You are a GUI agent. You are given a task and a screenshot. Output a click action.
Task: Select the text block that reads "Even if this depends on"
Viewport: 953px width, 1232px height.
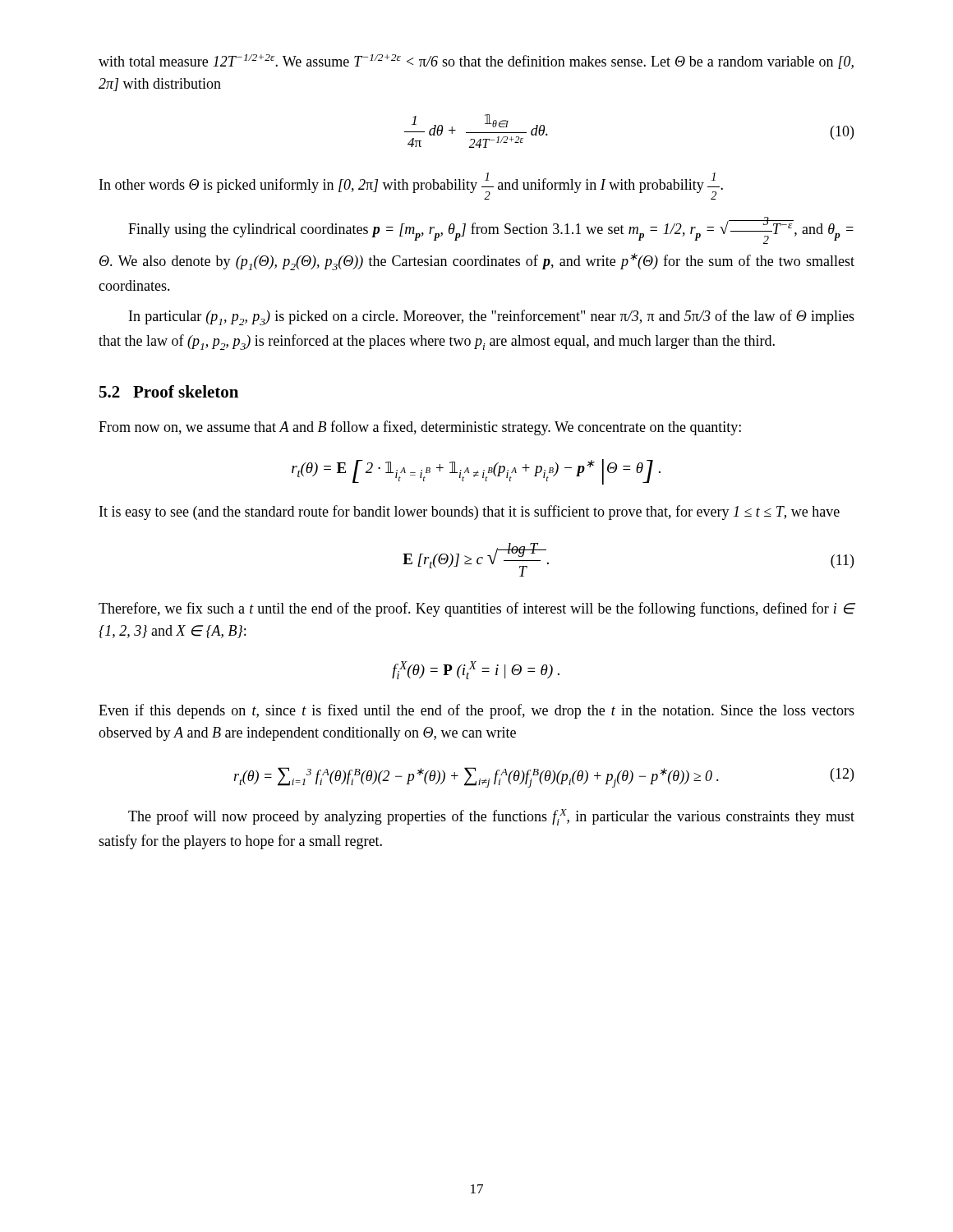(476, 721)
